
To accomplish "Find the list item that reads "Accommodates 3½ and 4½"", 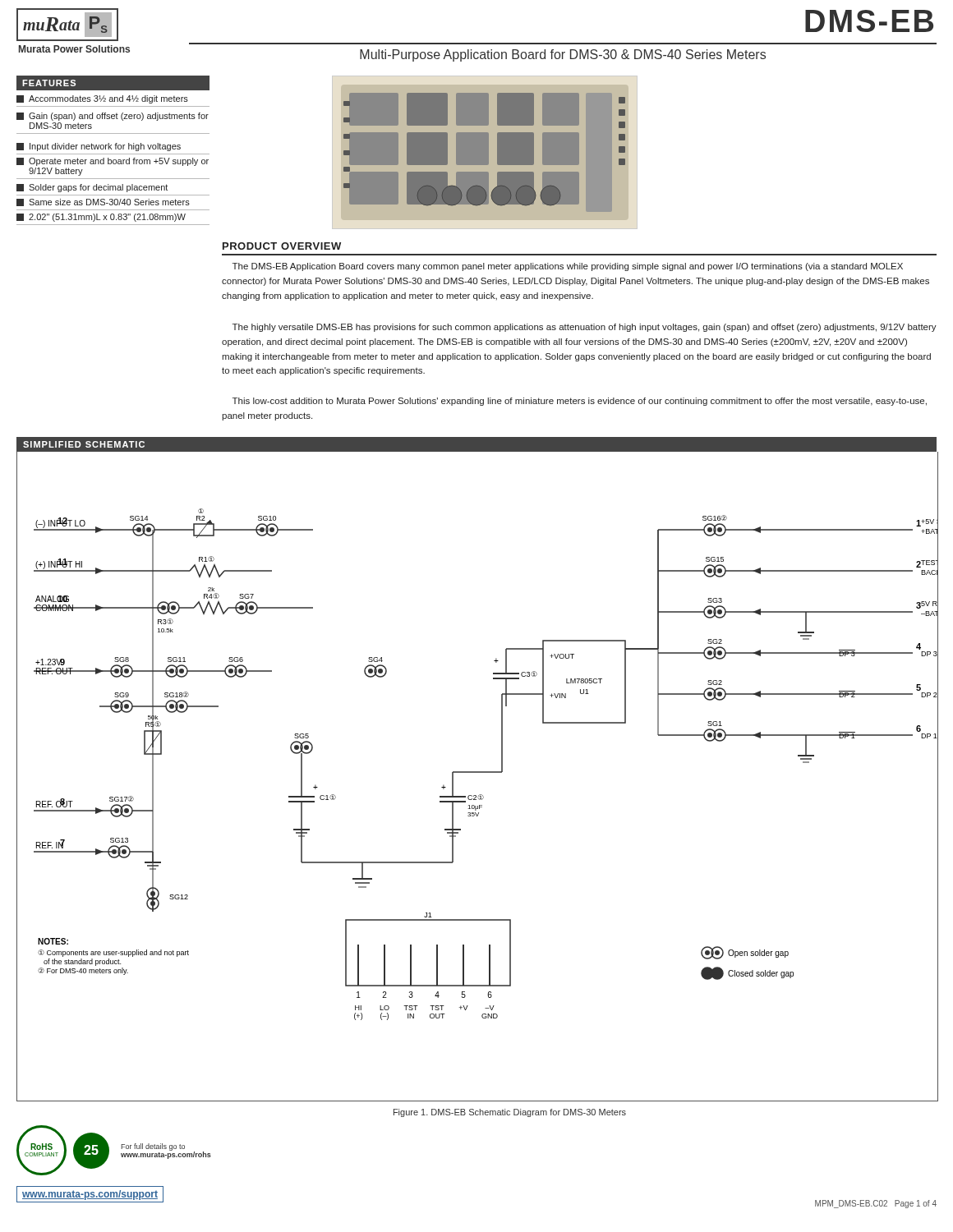I will 102,99.
